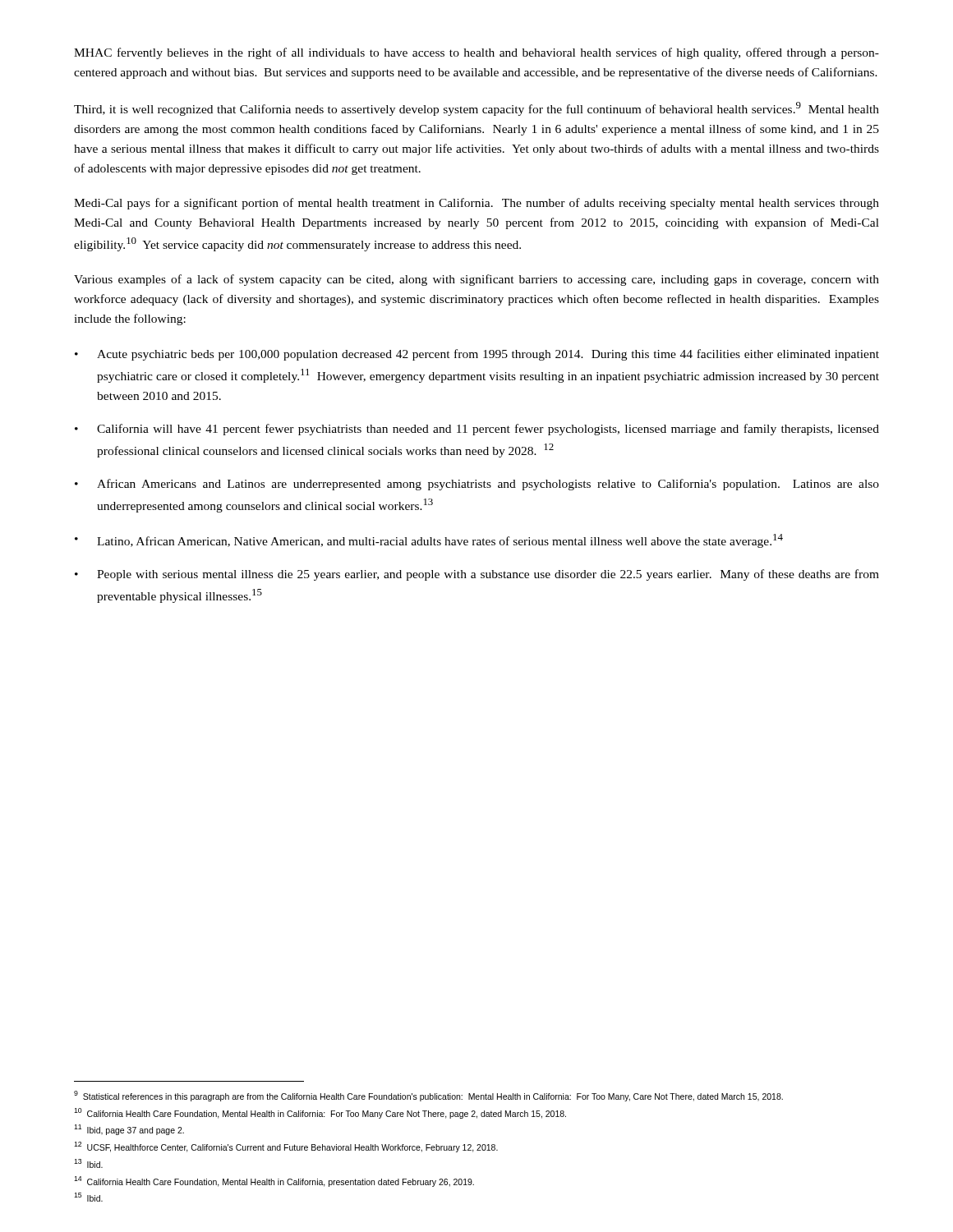Locate the text block that reads "Medi-Cal pays for a"
This screenshot has width=953, height=1232.
[x=476, y=224]
